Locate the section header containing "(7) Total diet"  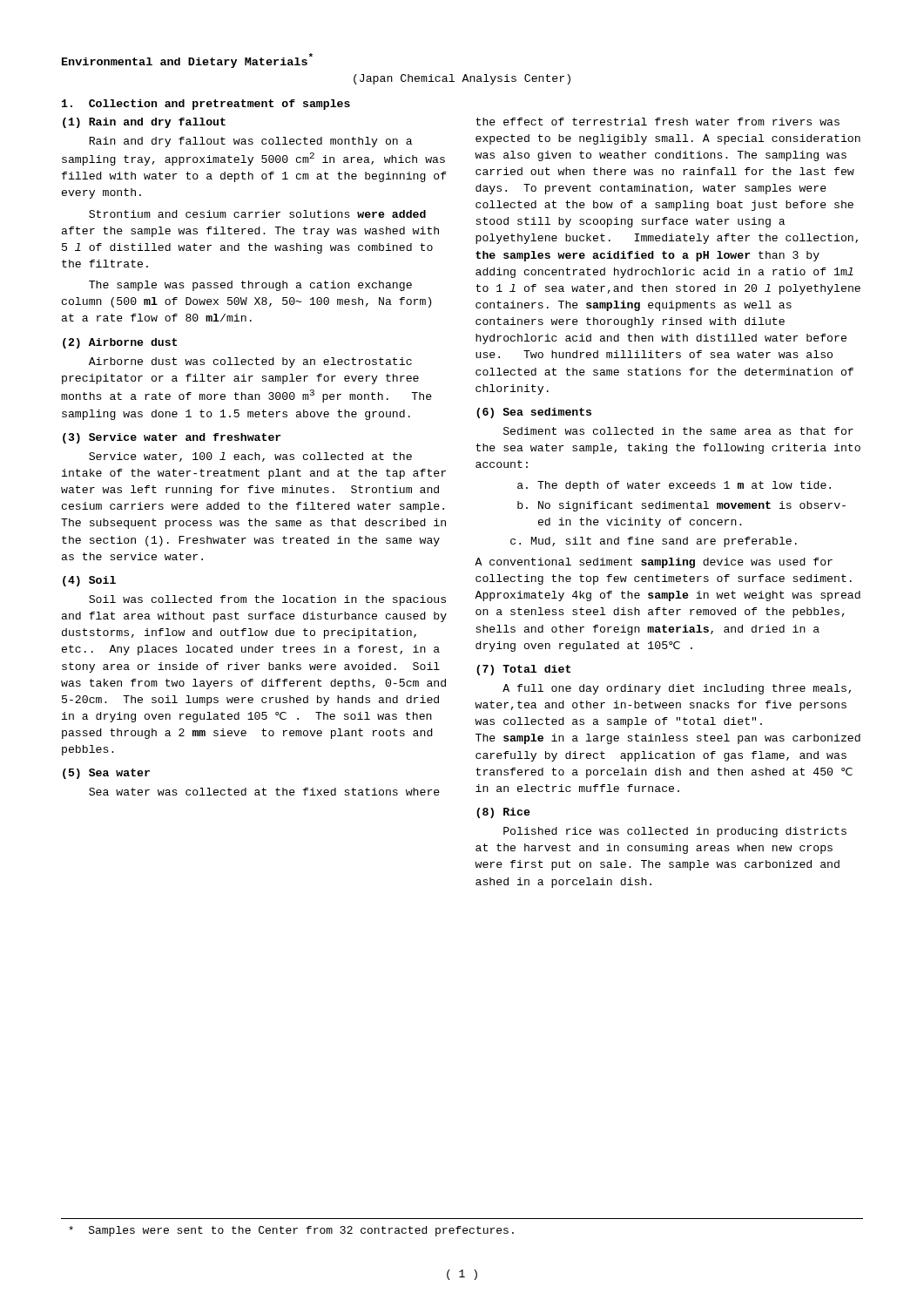click(x=523, y=669)
